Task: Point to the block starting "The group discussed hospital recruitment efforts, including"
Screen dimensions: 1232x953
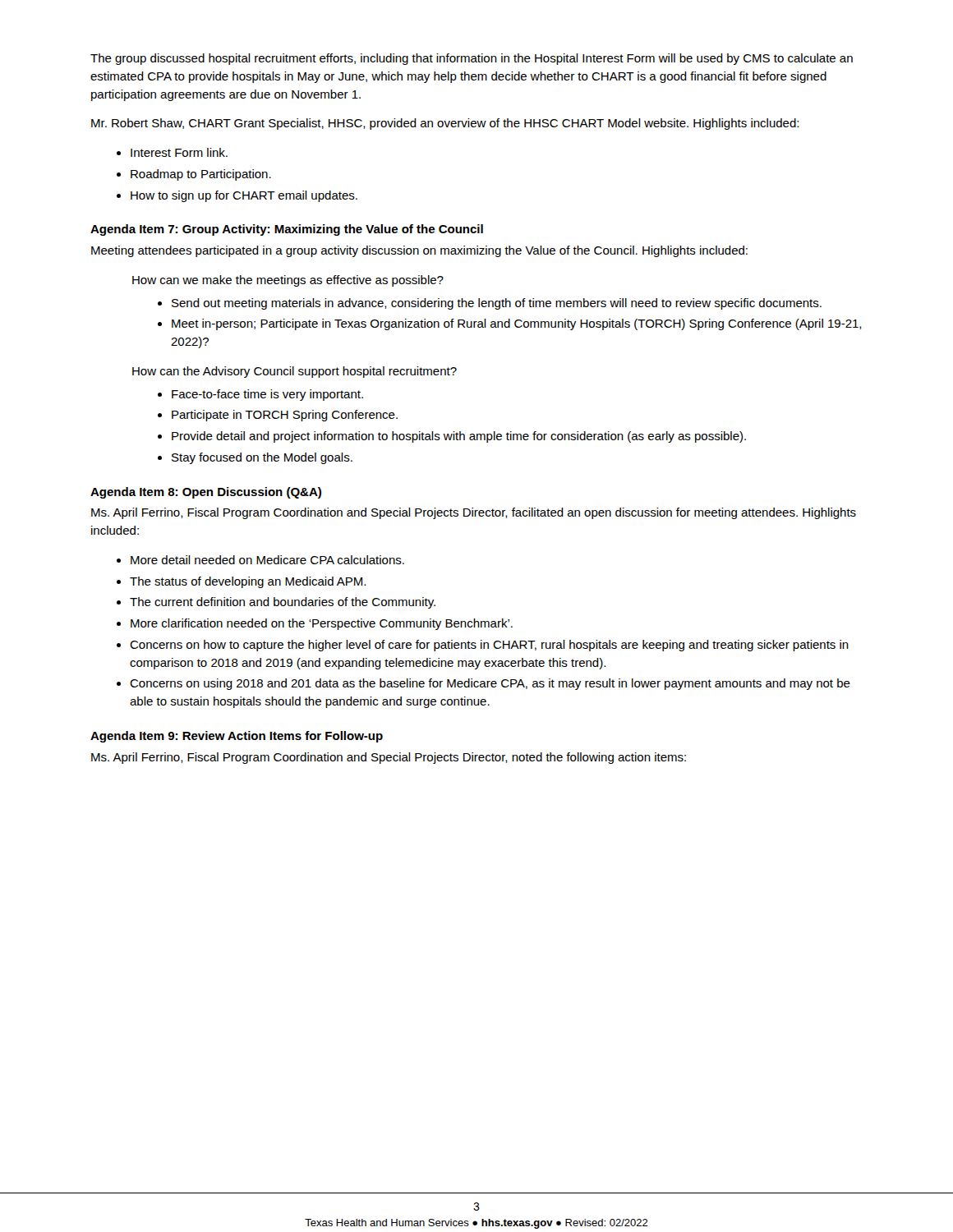Action: coord(476,76)
